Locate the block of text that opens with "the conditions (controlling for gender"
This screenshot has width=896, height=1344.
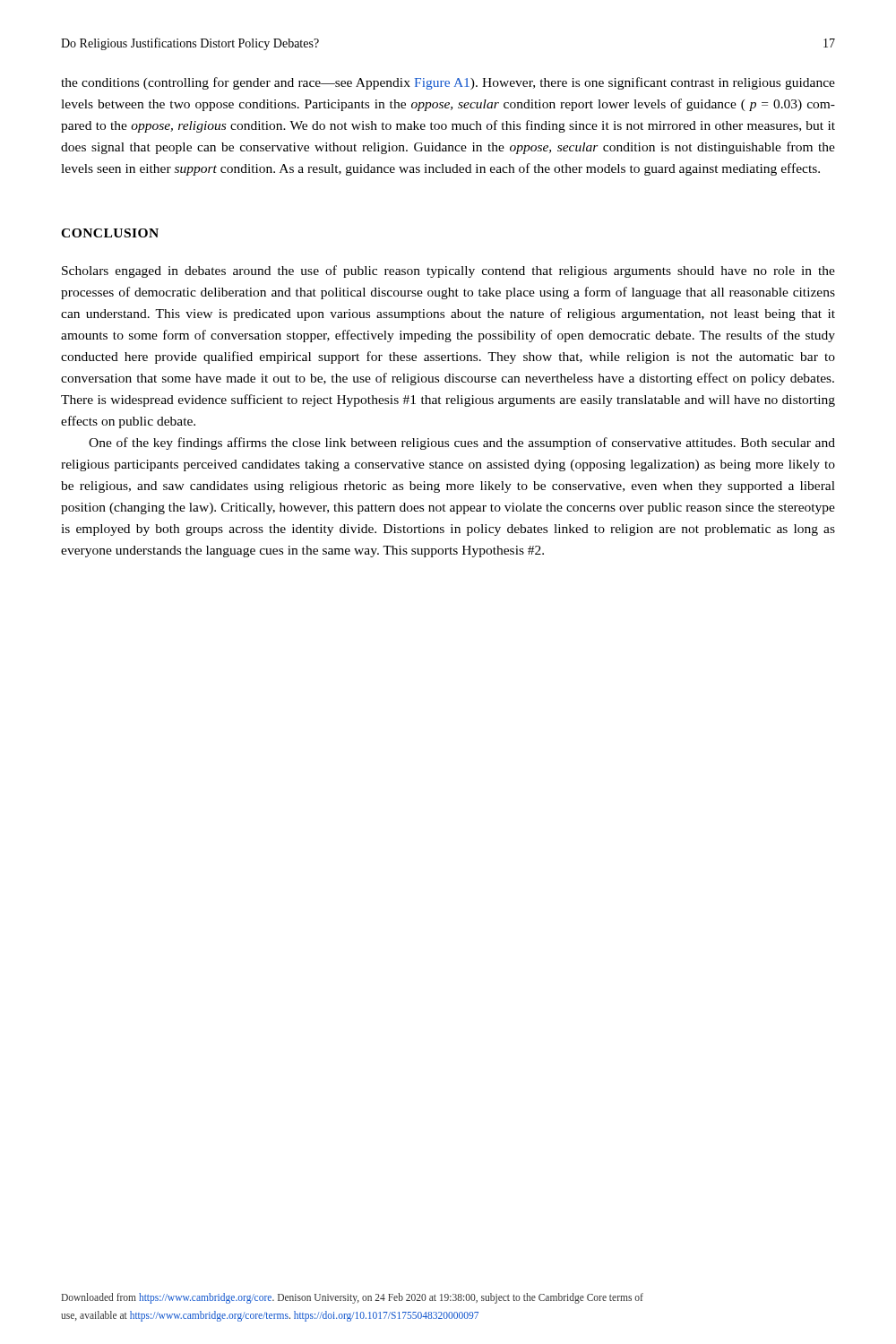(448, 125)
